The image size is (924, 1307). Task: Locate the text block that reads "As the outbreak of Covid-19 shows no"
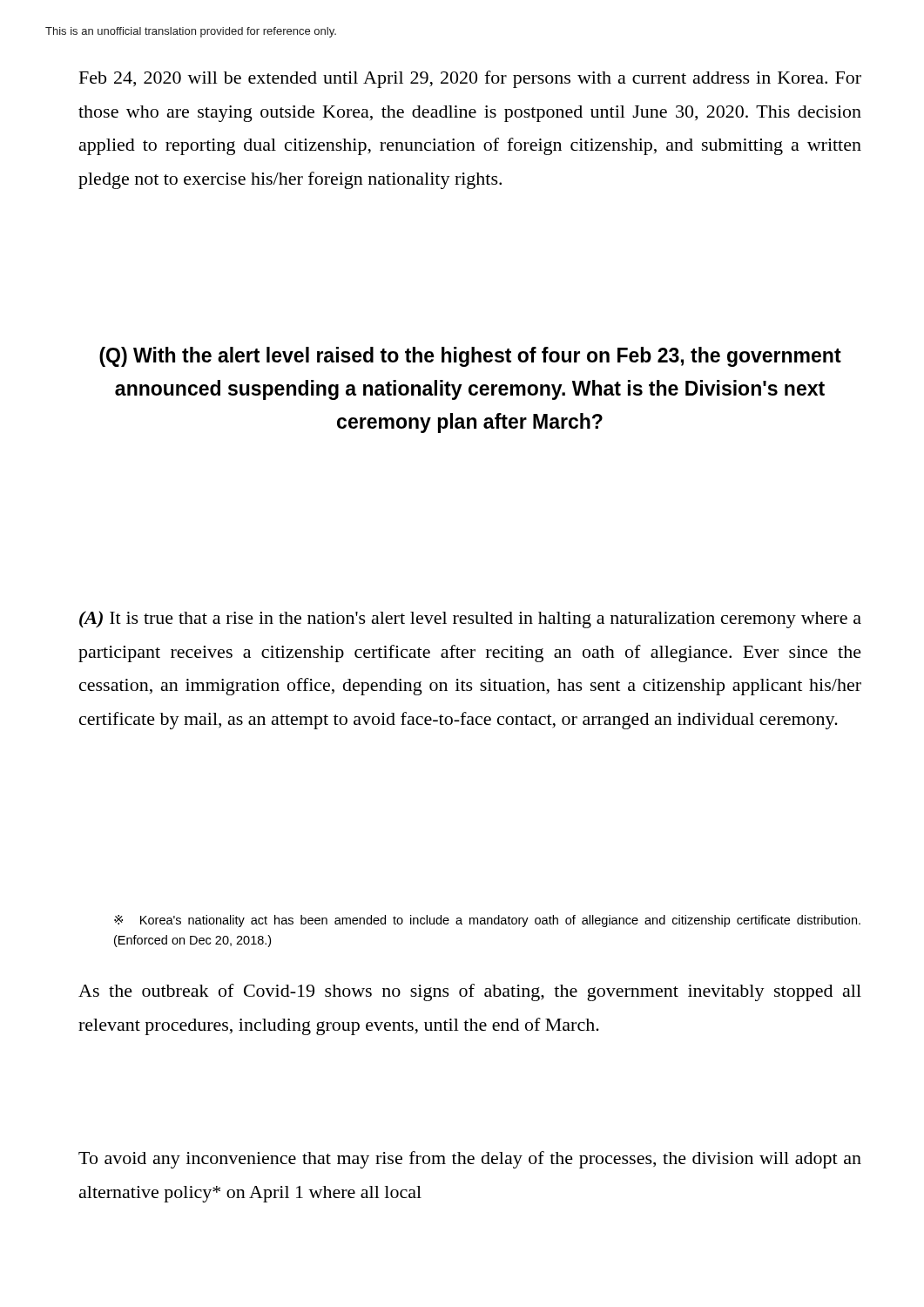tap(470, 1007)
